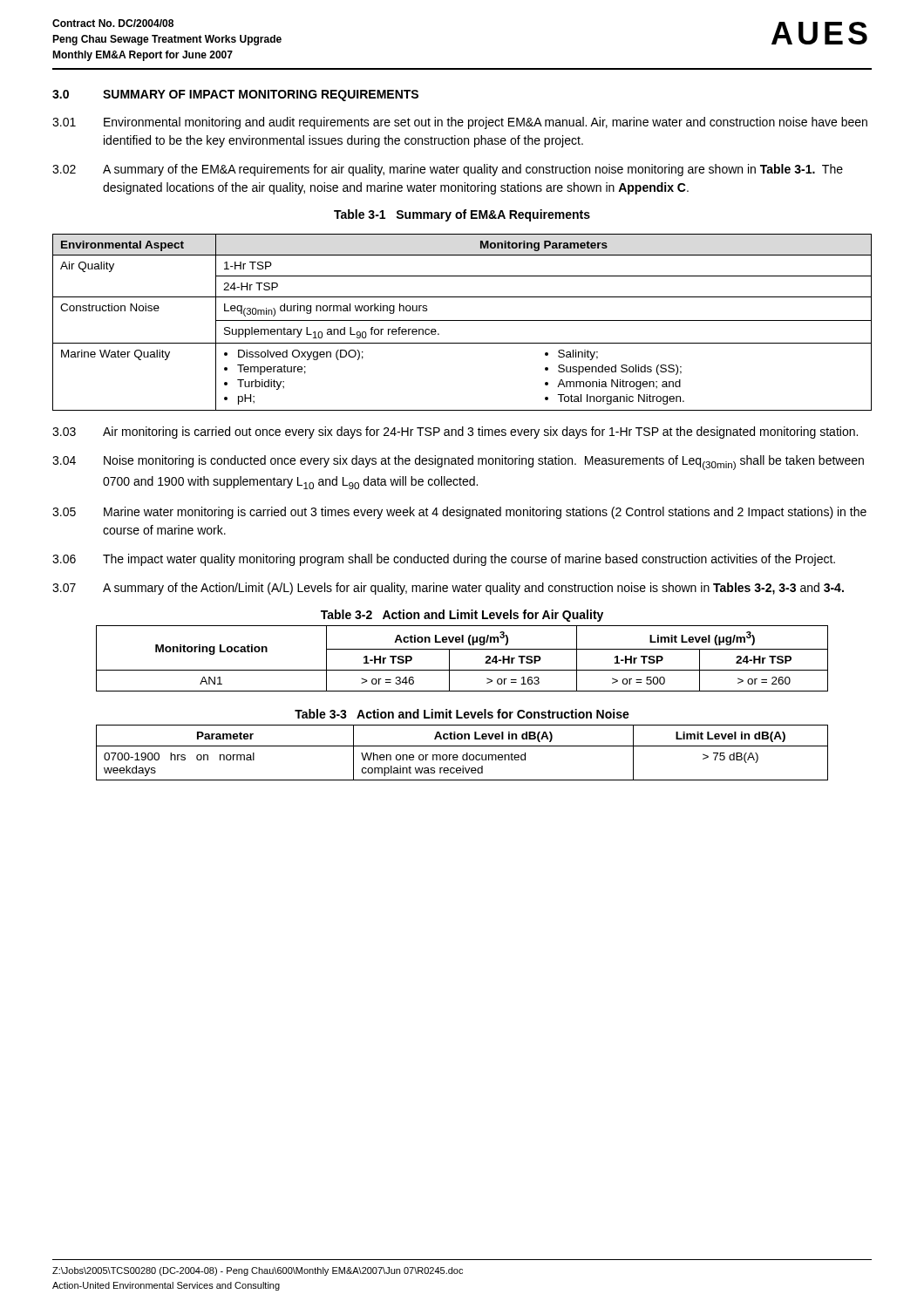
Task: Select the table that reads "Supplementary L 10"
Action: tap(462, 322)
